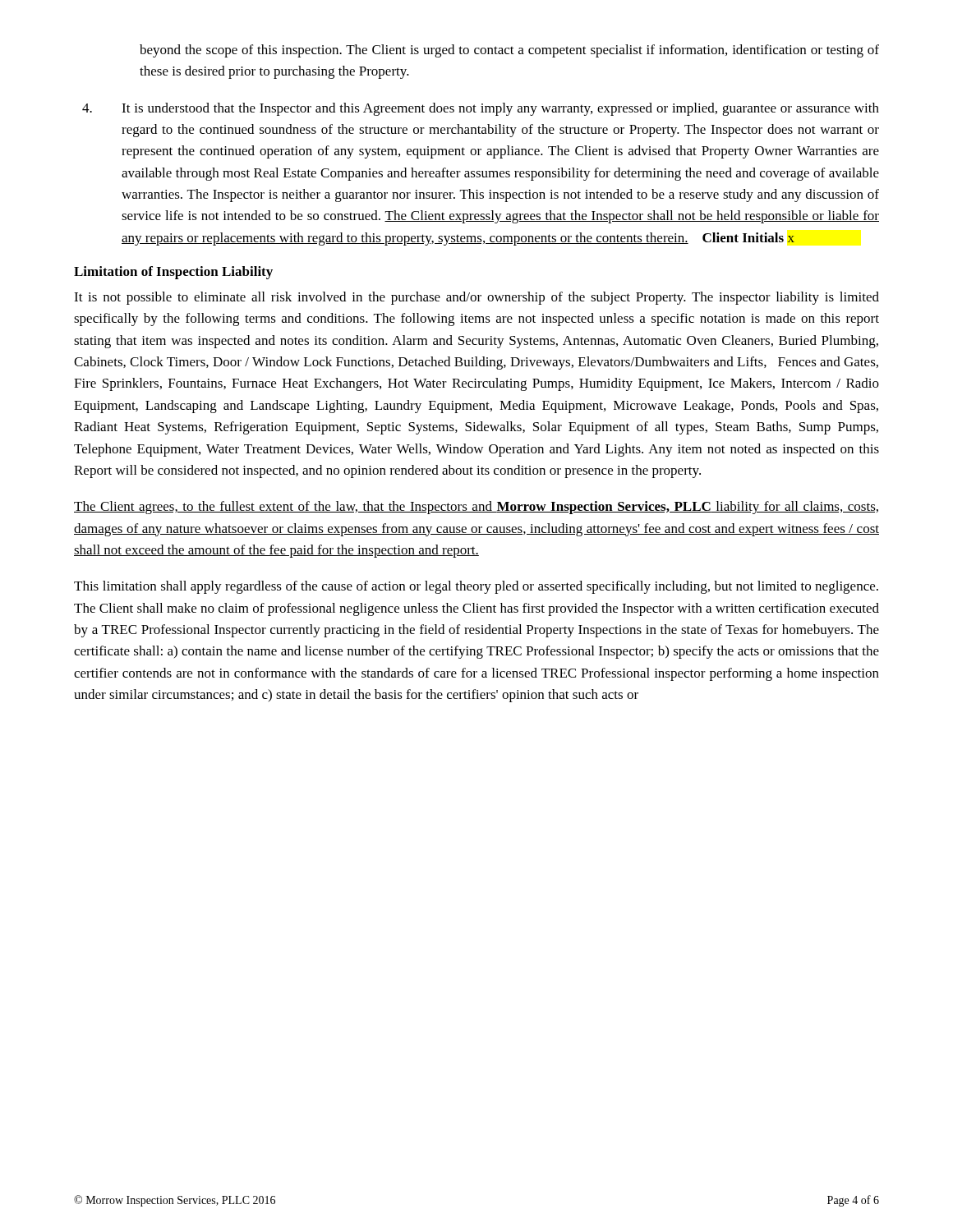This screenshot has height=1232, width=953.
Task: Select the region starting "4. It is understood that the Inspector and"
Action: 476,173
